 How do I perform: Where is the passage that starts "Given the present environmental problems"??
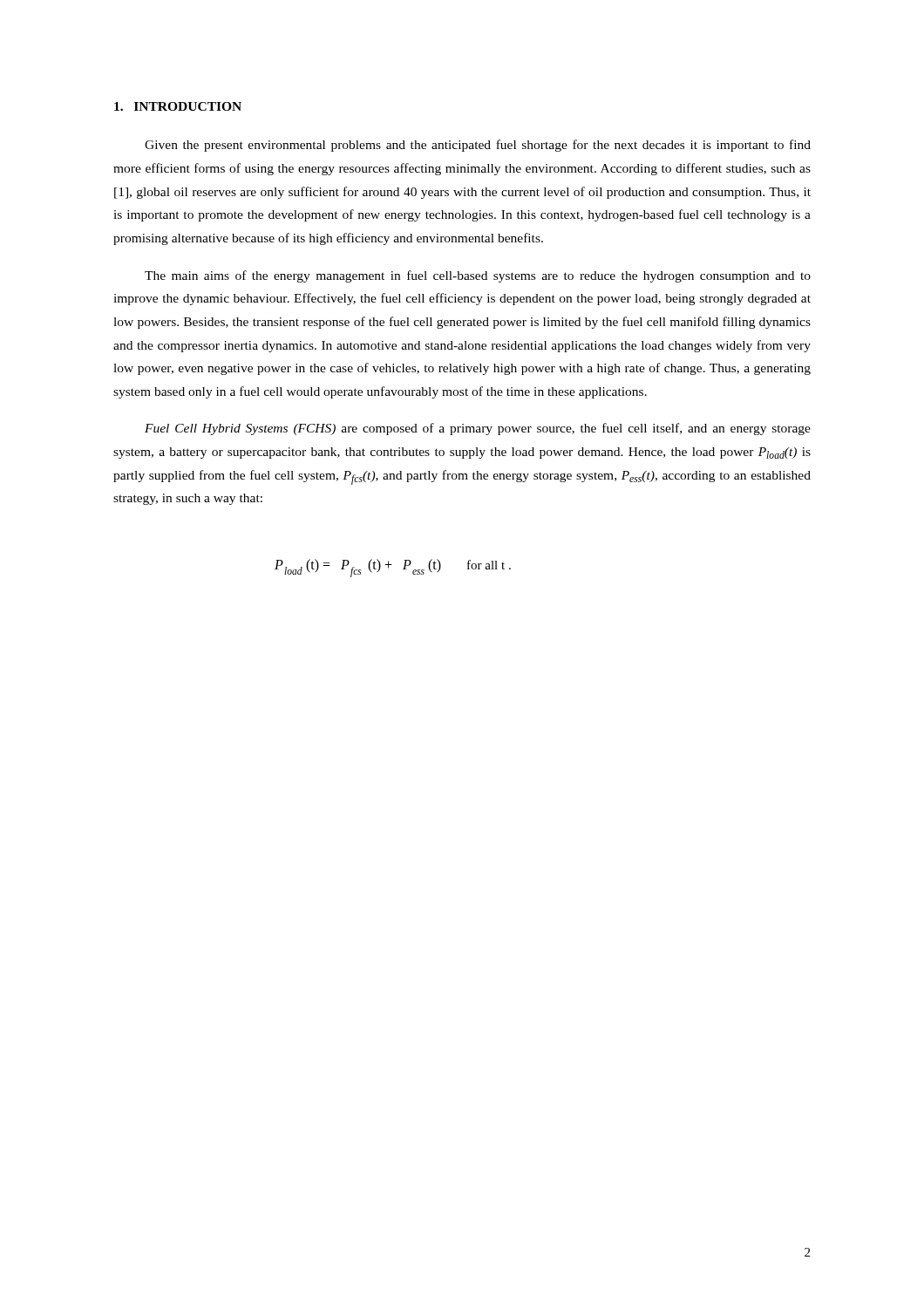point(462,191)
